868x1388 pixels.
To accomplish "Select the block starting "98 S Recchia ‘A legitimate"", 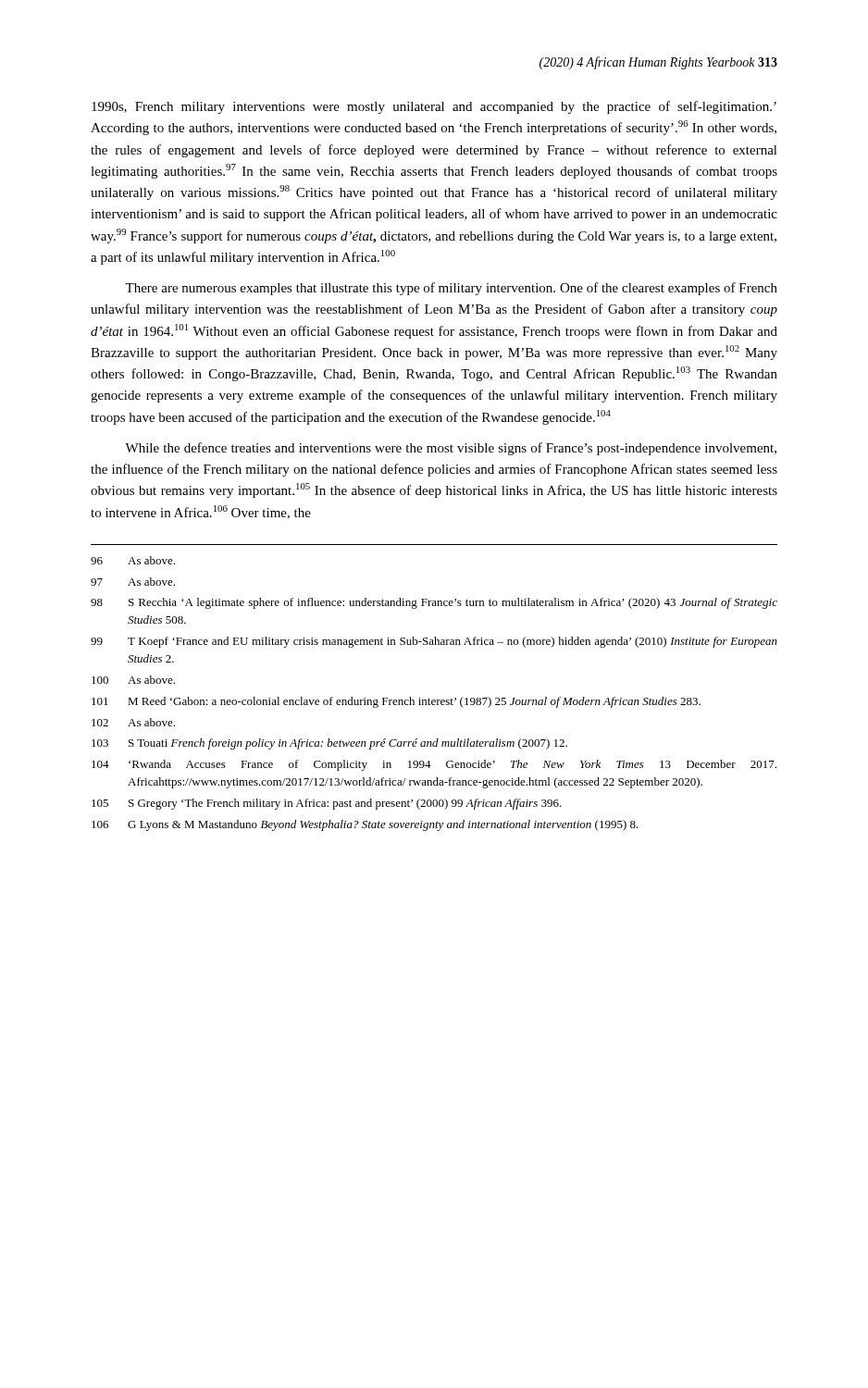I will click(434, 612).
